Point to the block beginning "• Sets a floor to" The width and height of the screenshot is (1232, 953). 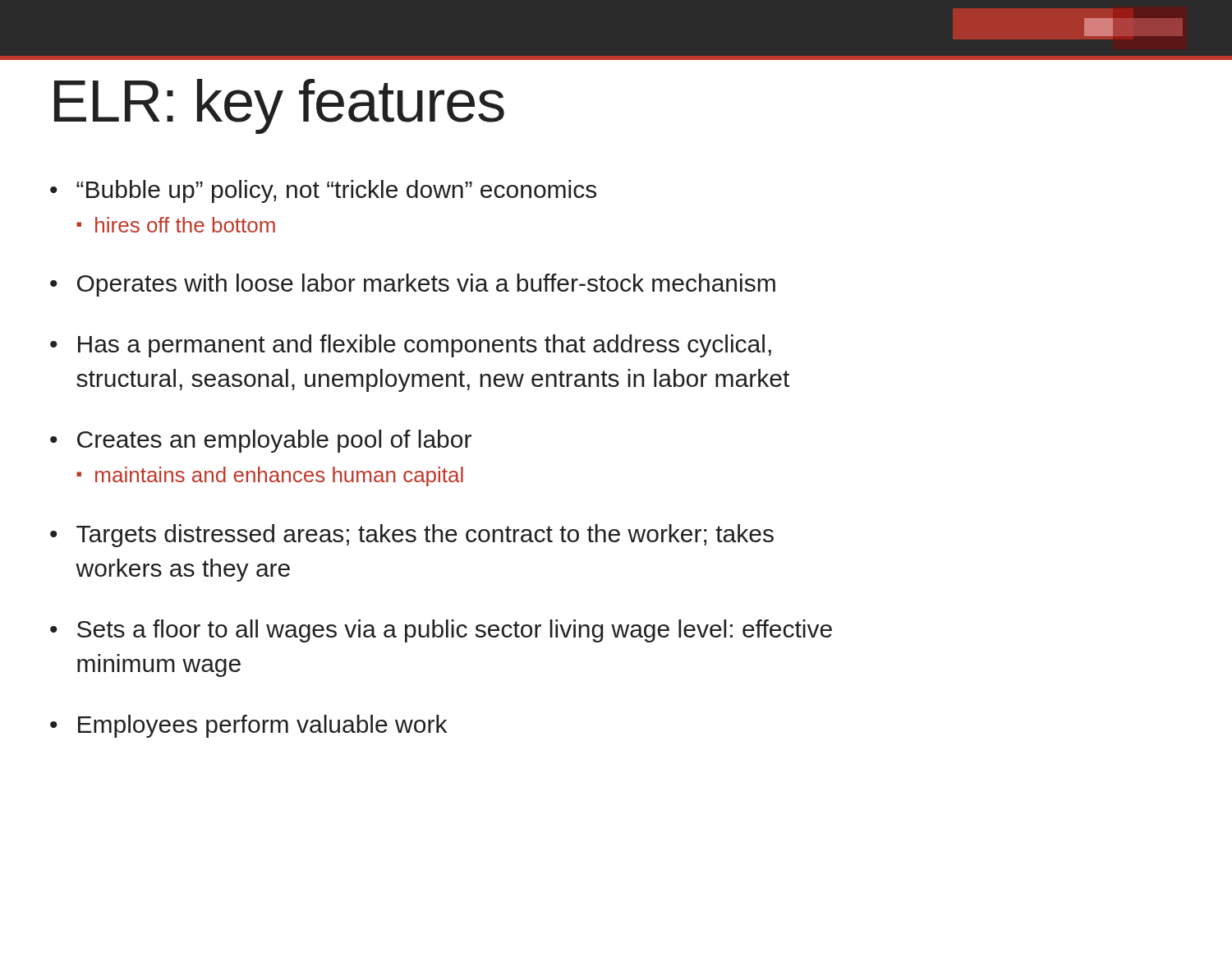pos(441,646)
